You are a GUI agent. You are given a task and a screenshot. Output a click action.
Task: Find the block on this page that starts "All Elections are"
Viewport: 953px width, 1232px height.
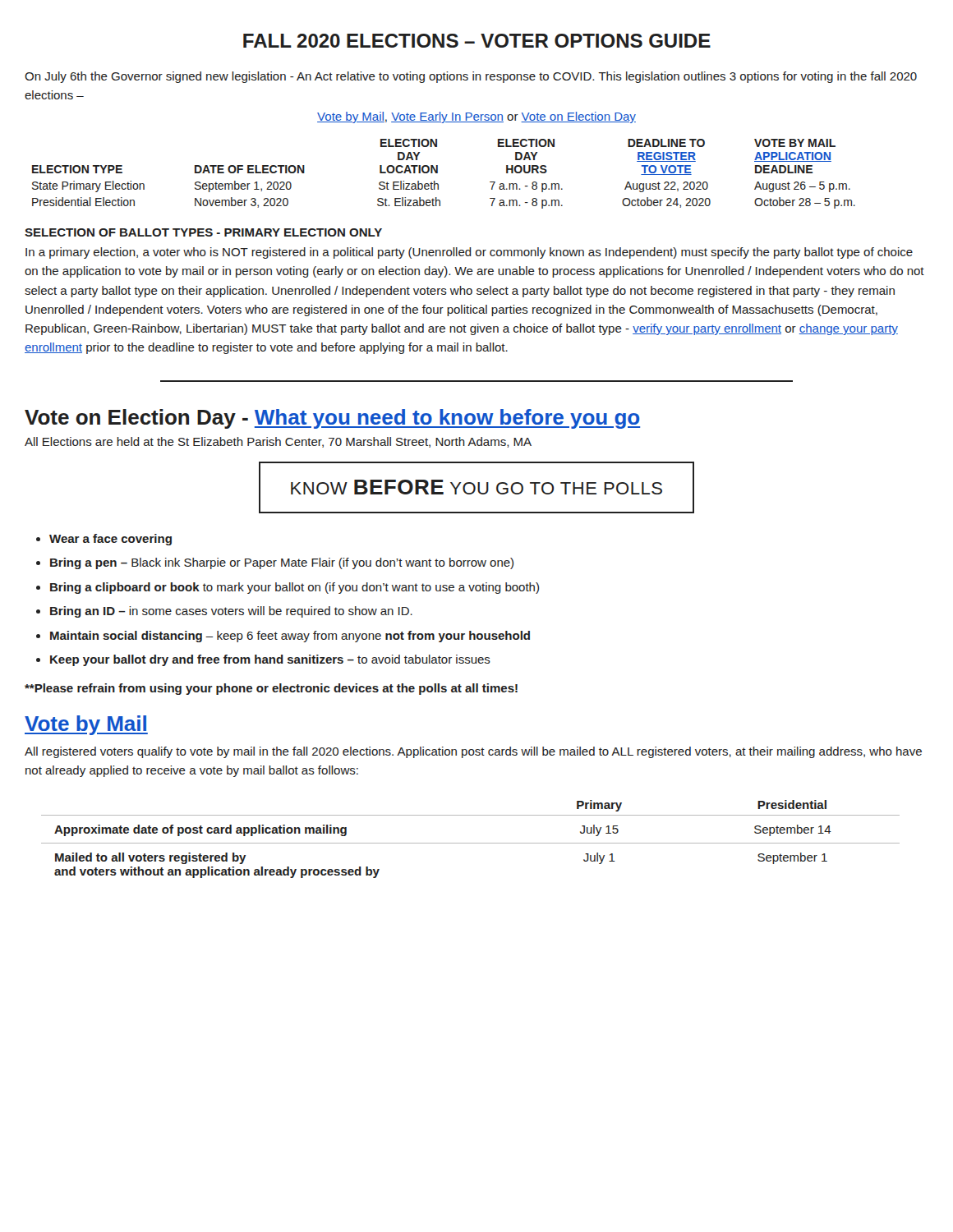278,441
